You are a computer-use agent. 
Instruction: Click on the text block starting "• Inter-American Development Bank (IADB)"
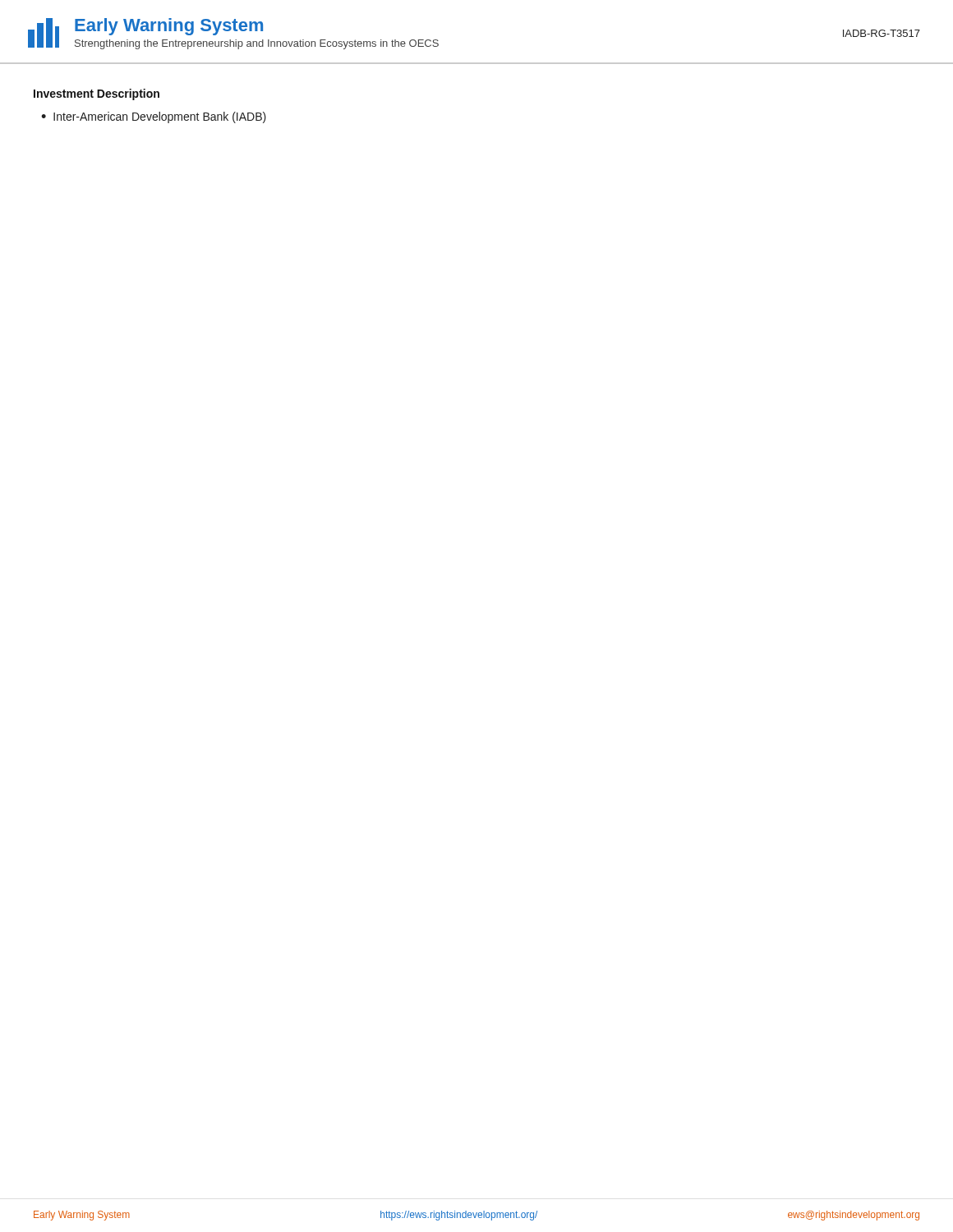coord(154,117)
